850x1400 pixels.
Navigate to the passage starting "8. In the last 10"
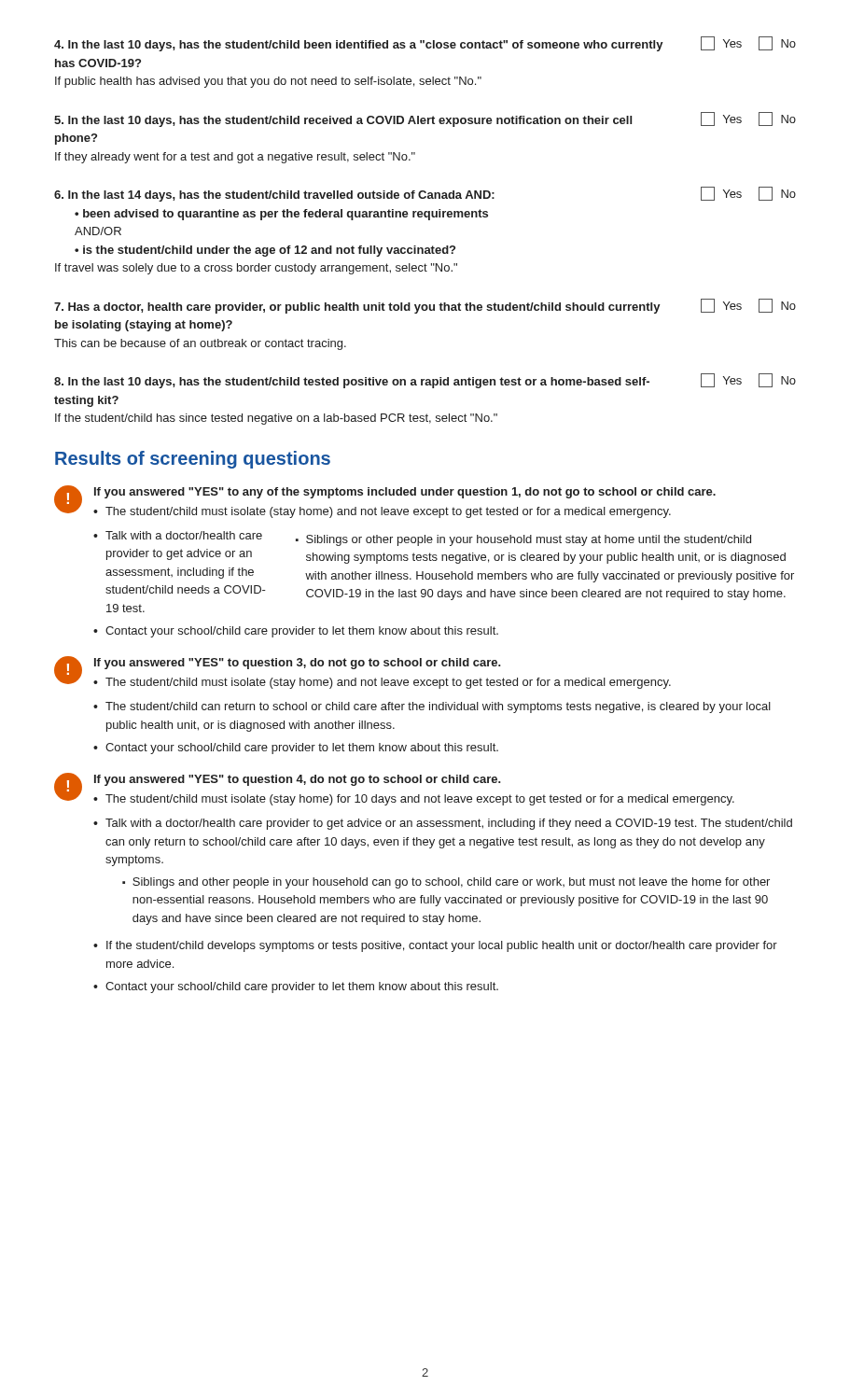pos(425,381)
